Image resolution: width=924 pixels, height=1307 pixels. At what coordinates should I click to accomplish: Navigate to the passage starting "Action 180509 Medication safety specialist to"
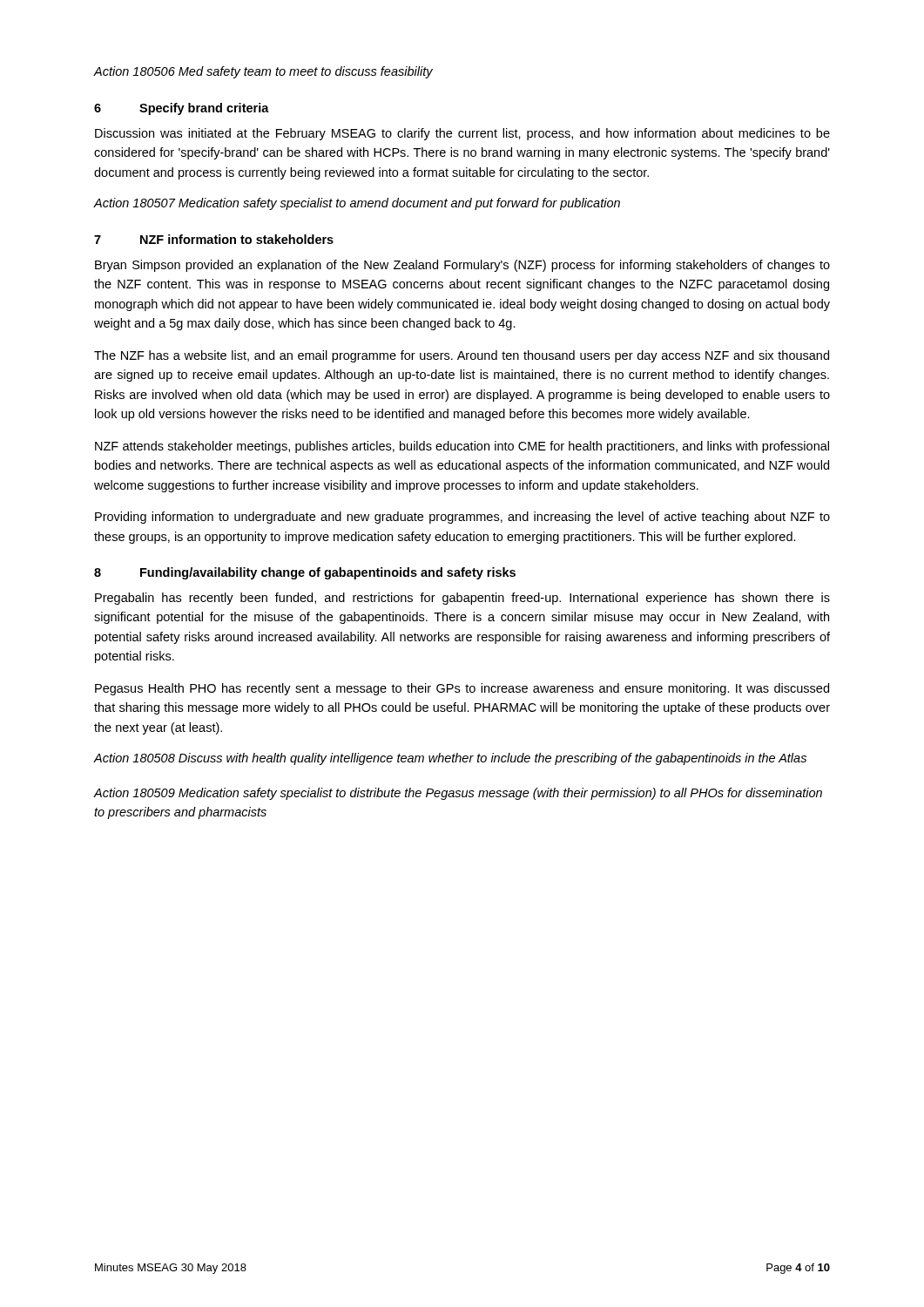(458, 802)
